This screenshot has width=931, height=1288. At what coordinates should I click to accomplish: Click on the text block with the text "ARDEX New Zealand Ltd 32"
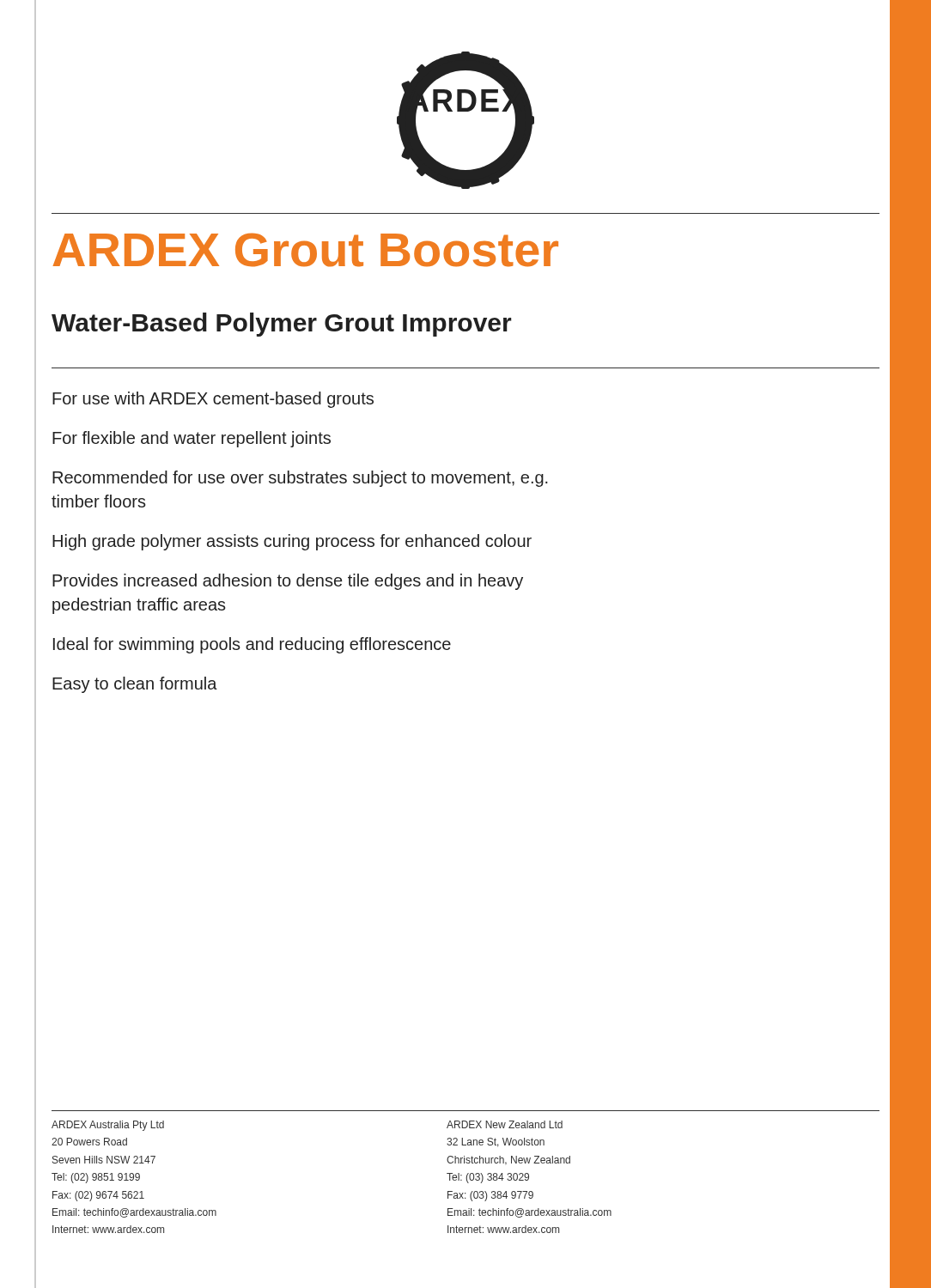click(x=505, y=1124)
